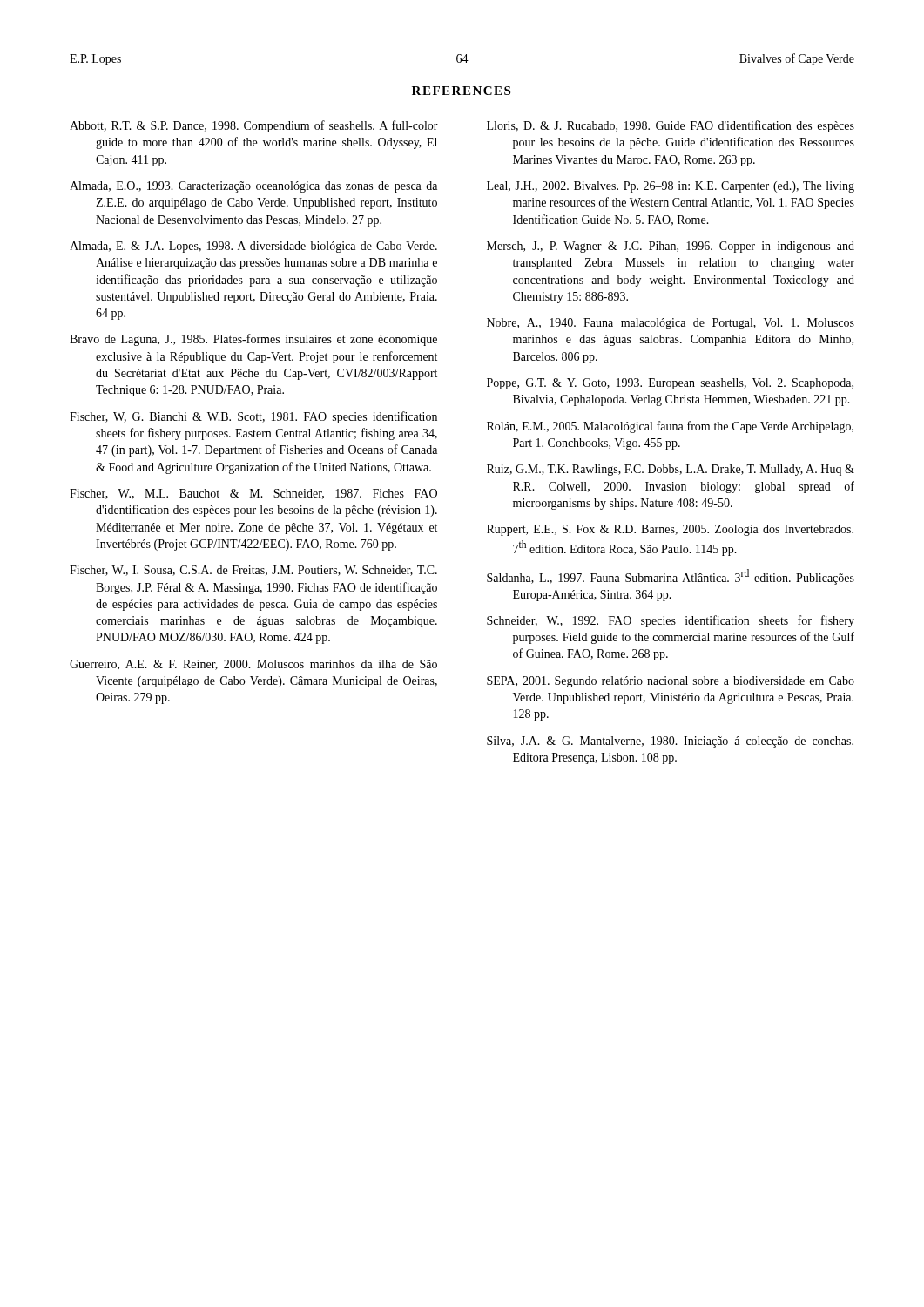Find the passage starting "Rolán, E.M., 2005. Malacológical fauna from the"
The width and height of the screenshot is (924, 1307).
[x=670, y=435]
